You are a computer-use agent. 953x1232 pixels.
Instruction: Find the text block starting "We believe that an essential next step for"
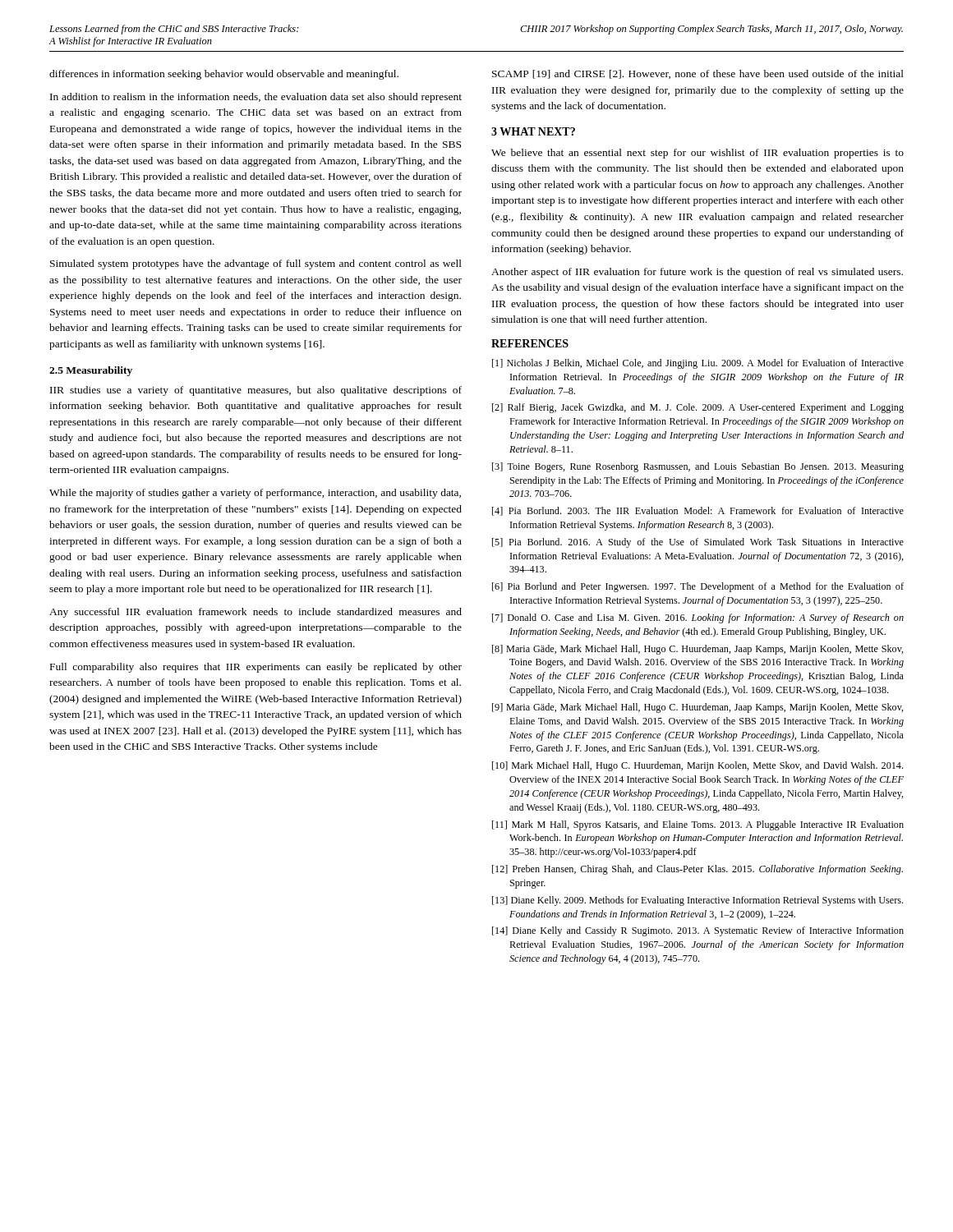[698, 200]
